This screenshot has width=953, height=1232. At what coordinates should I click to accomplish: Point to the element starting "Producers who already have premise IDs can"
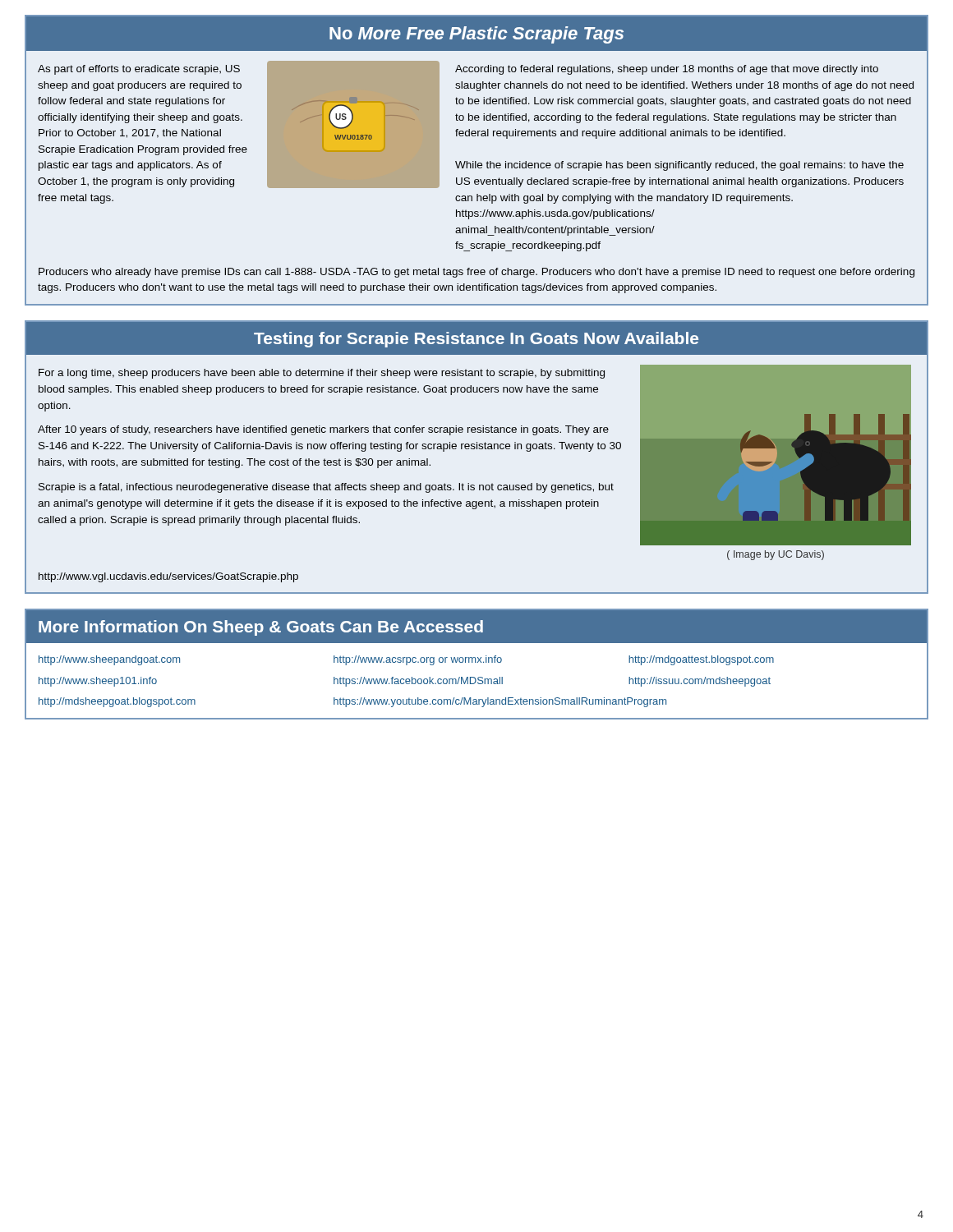476,279
